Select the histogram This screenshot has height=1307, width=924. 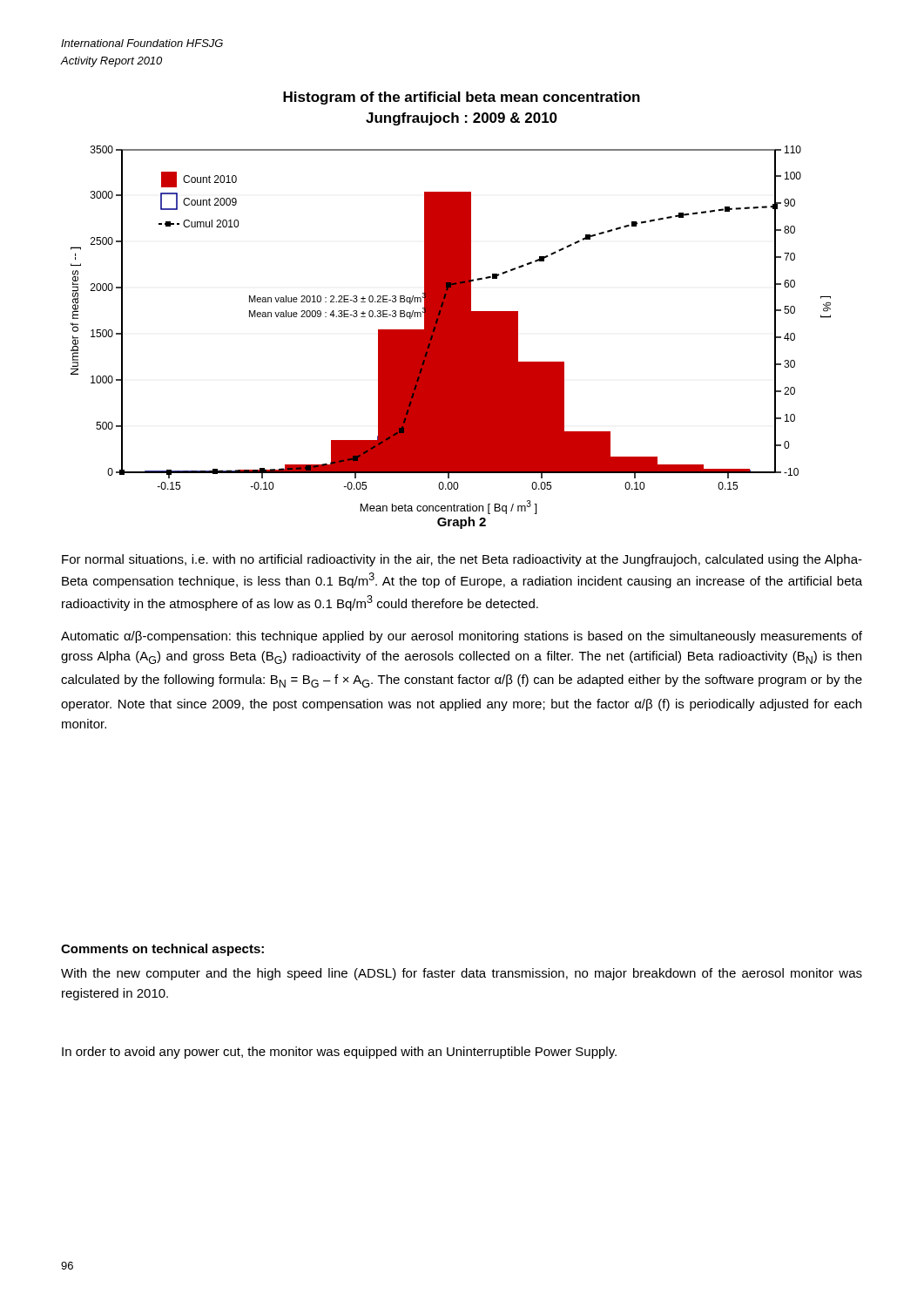(x=462, y=301)
